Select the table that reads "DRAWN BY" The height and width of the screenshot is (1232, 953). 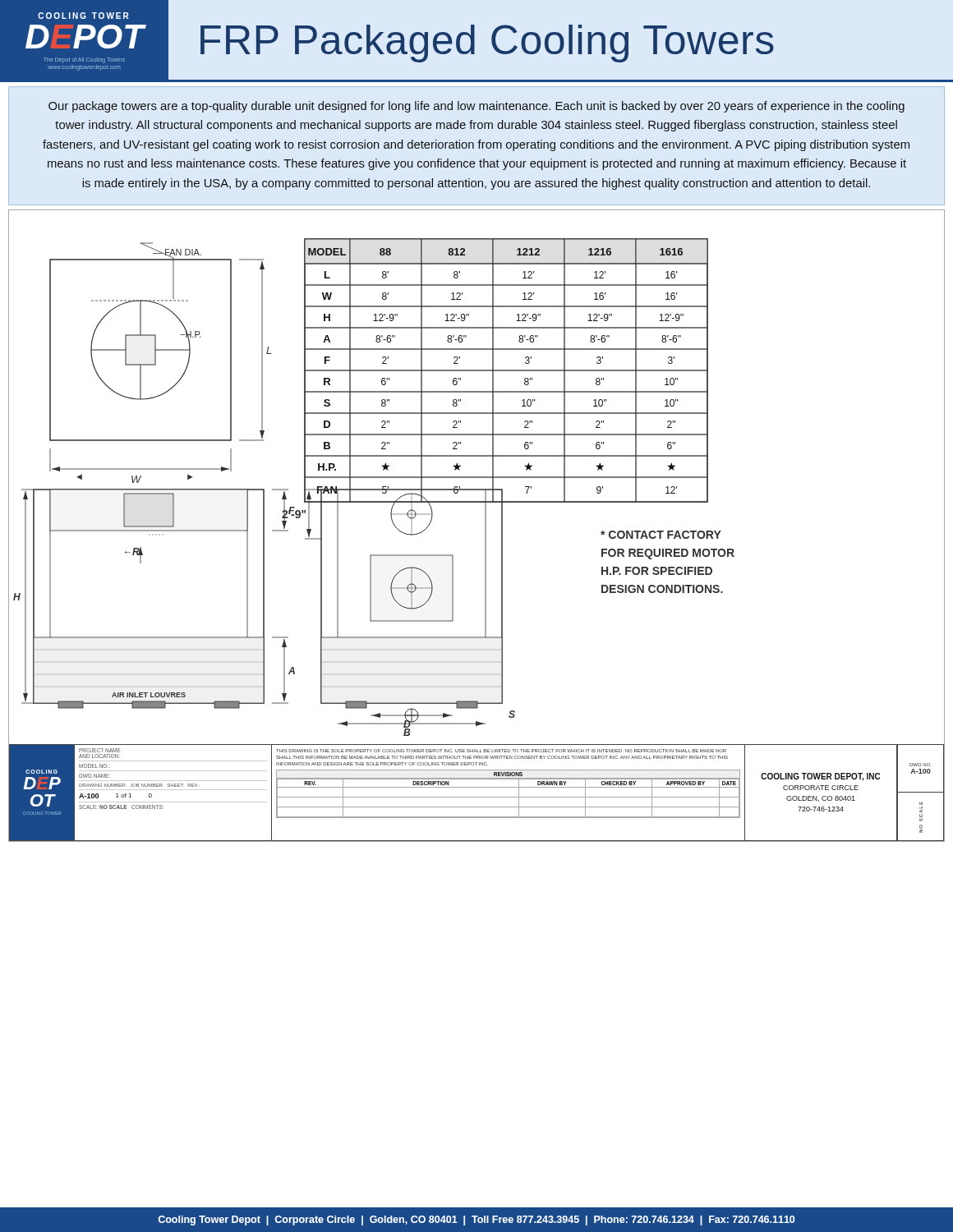click(x=476, y=792)
